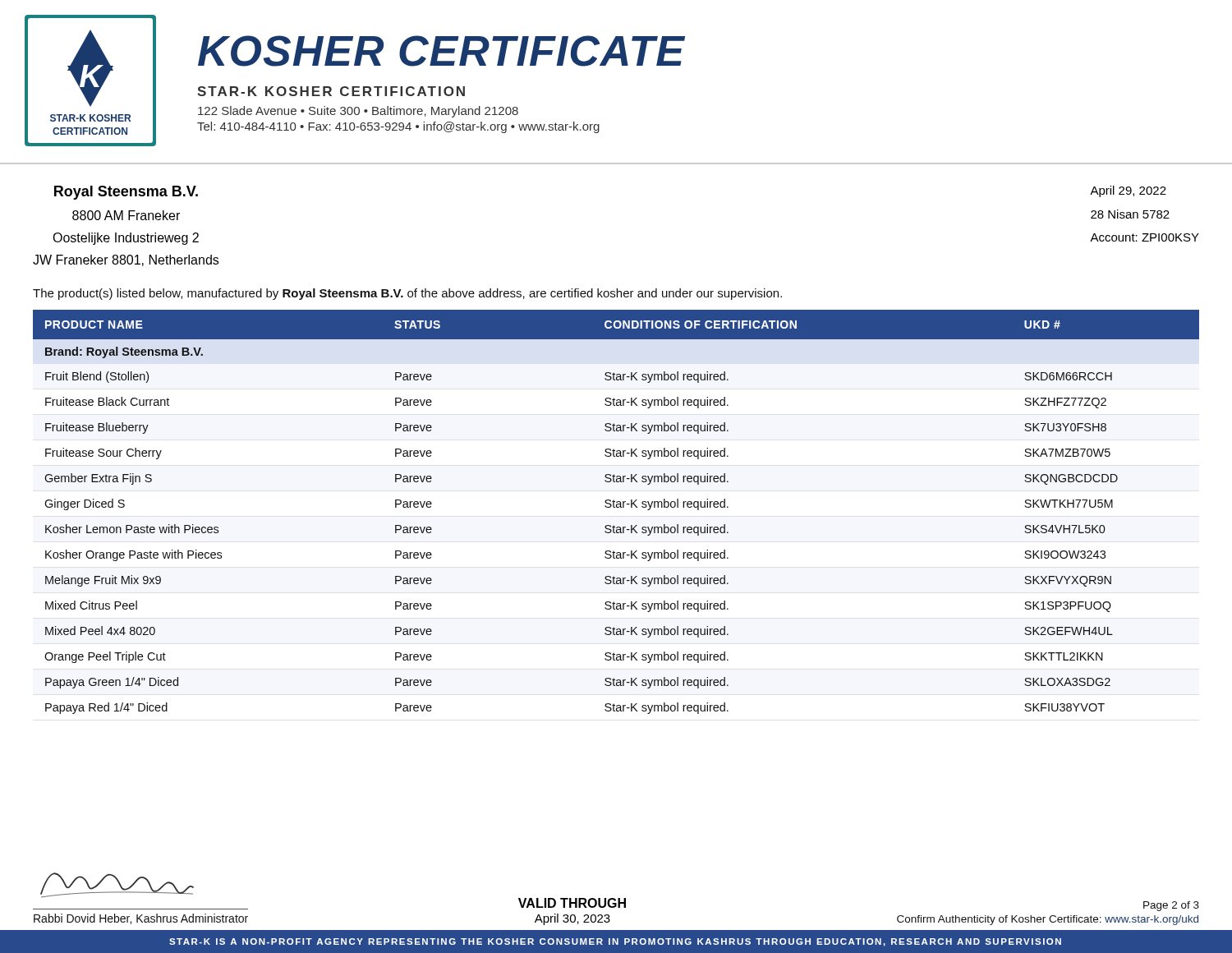Image resolution: width=1232 pixels, height=953 pixels.
Task: Click where it says "Rabbi Dovid Heber, Kashrus Administrator"
Action: [x=141, y=919]
